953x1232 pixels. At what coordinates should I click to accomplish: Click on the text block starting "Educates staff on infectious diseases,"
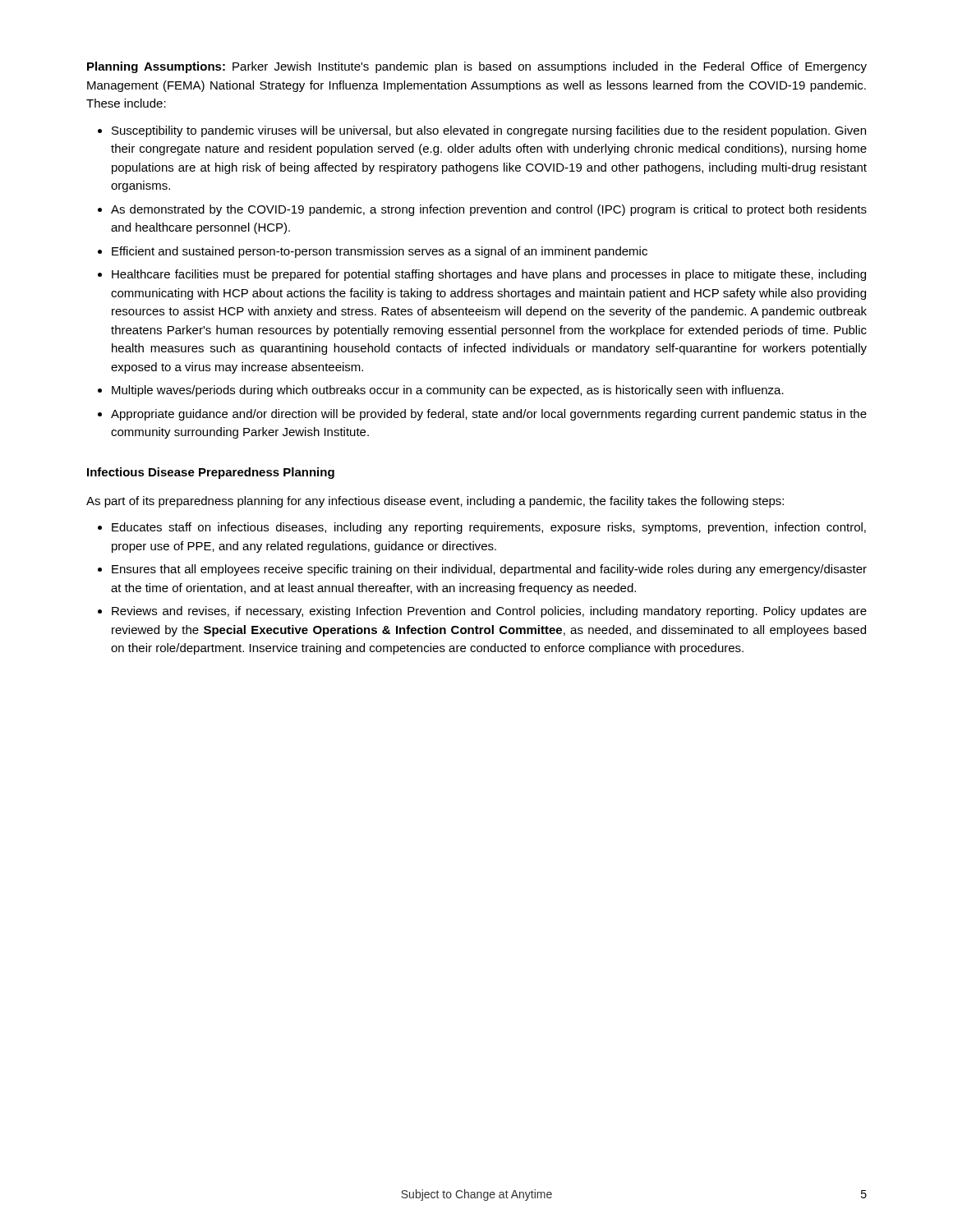(489, 536)
